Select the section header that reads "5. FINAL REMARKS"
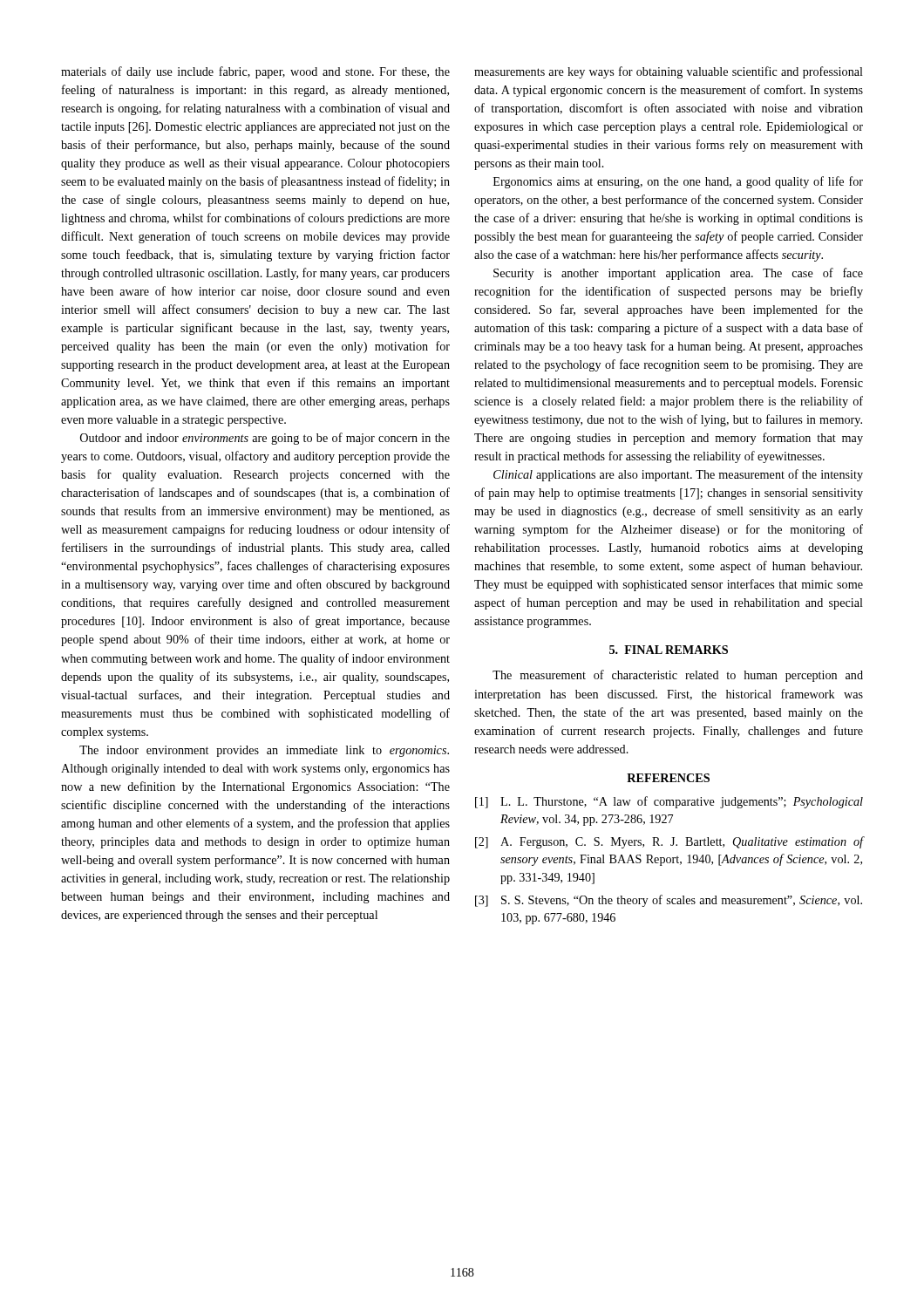Screen dimensions: 1308x924 click(669, 650)
